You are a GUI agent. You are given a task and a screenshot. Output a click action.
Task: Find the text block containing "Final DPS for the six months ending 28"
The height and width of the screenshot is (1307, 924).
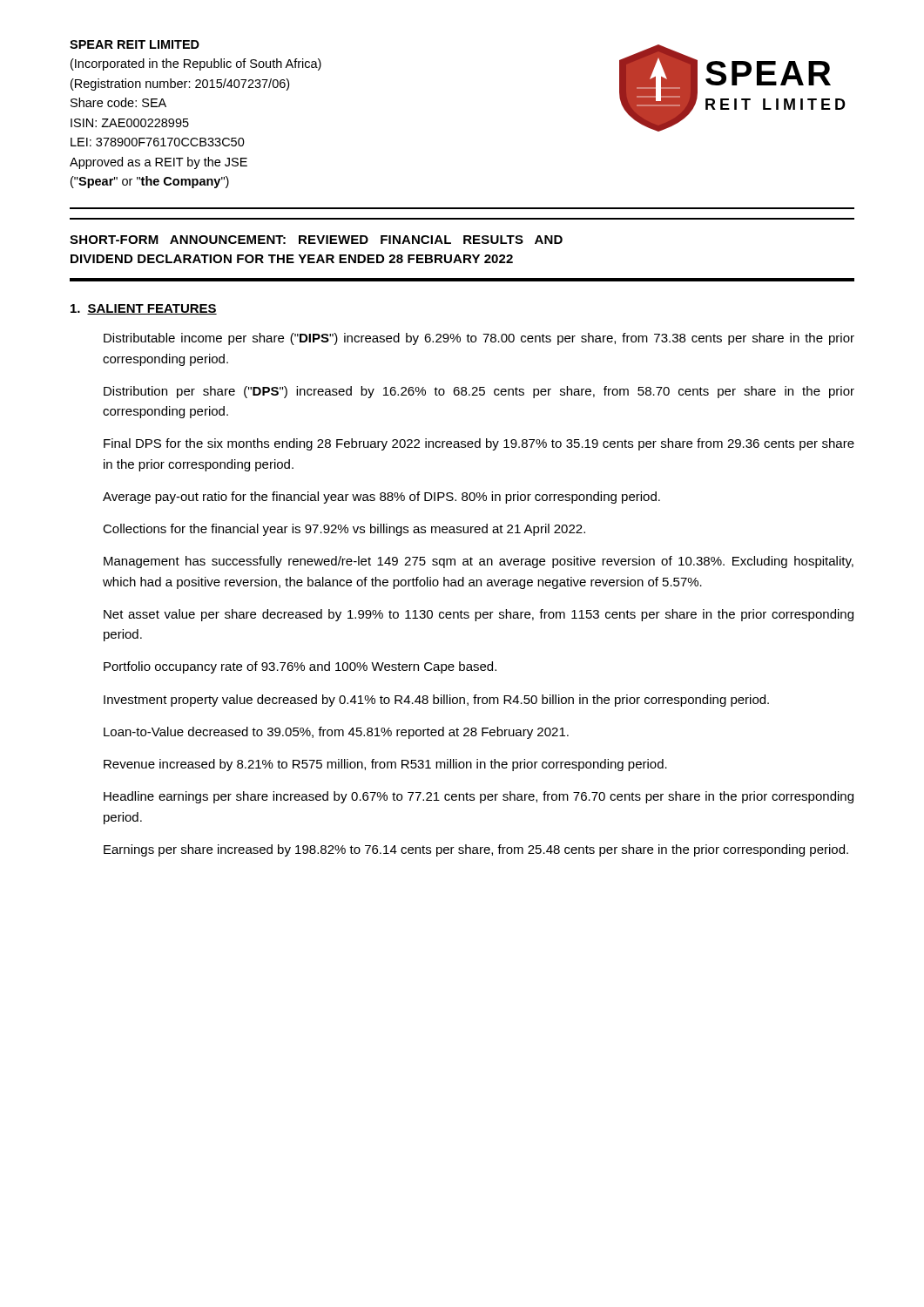[x=479, y=453]
